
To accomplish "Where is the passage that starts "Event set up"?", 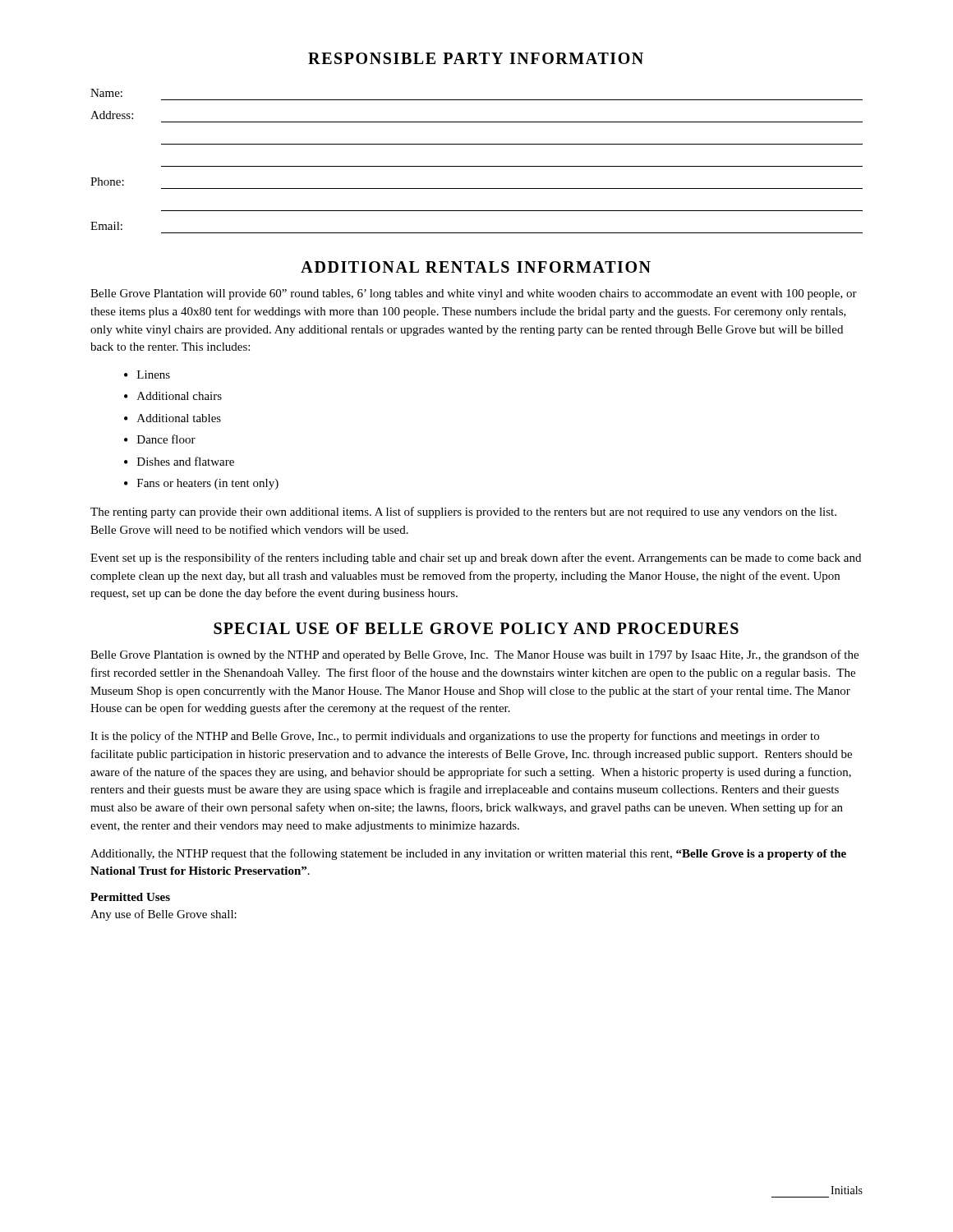I will [x=476, y=575].
